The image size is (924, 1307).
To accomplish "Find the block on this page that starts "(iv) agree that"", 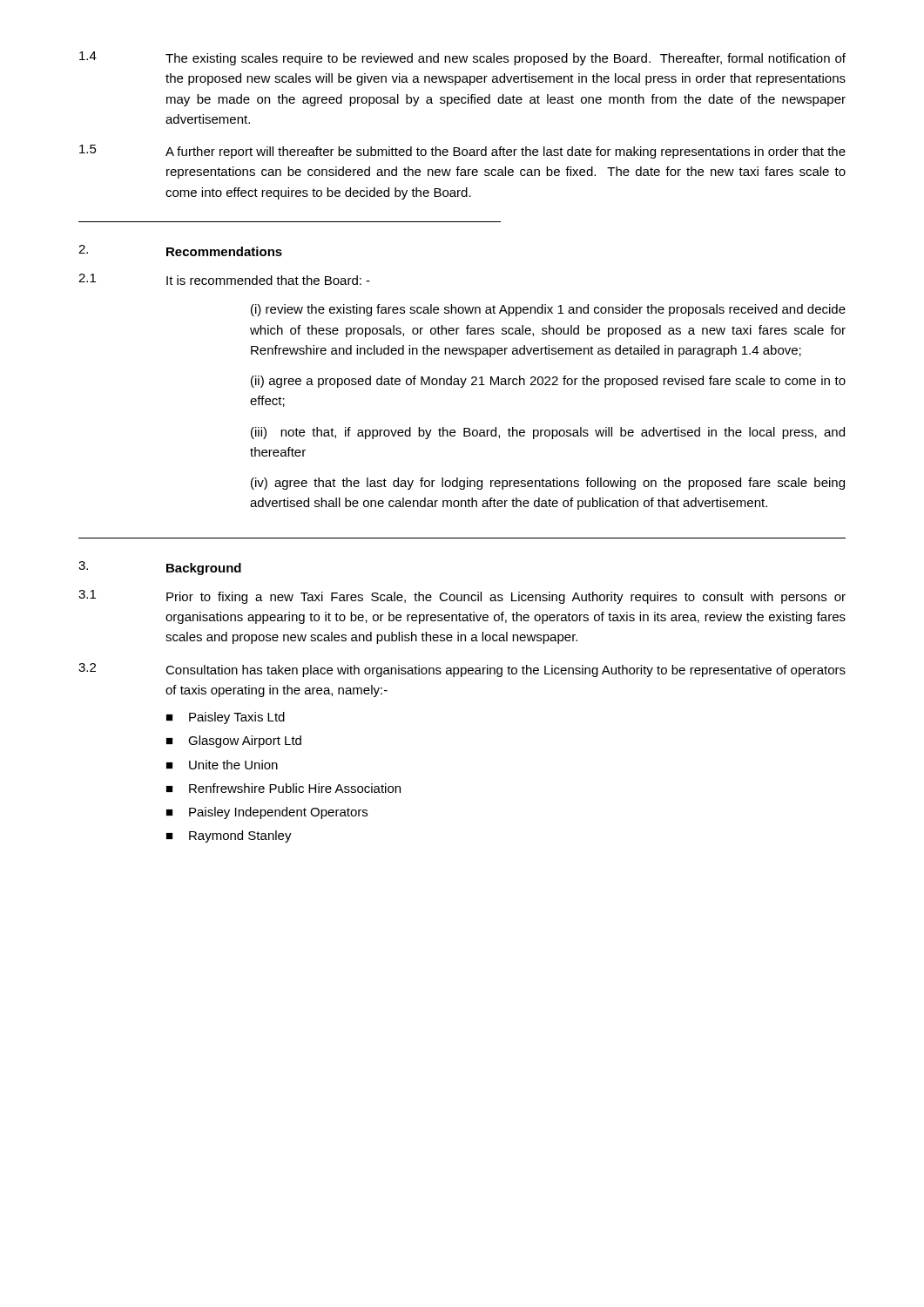I will (548, 492).
